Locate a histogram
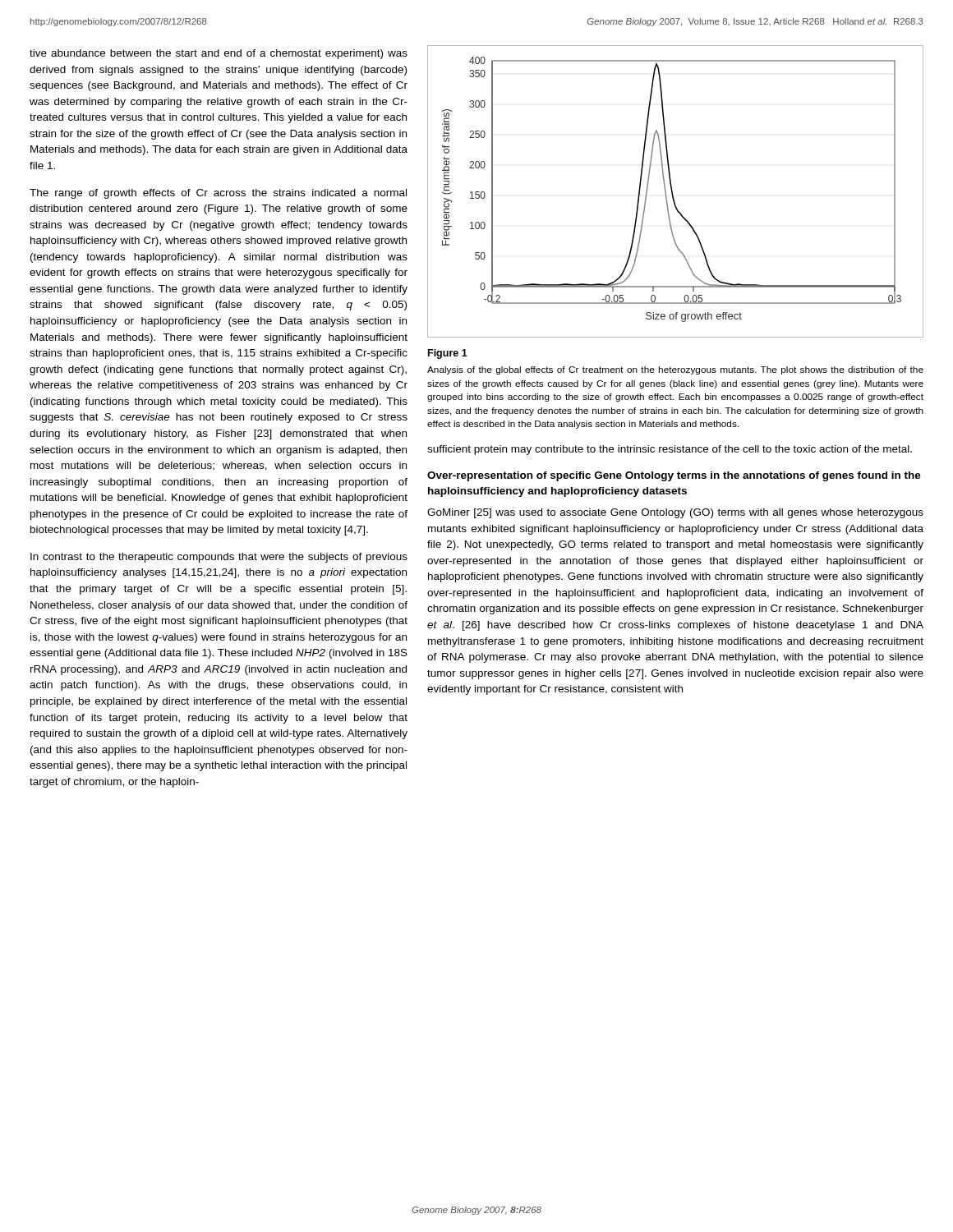 (675, 191)
